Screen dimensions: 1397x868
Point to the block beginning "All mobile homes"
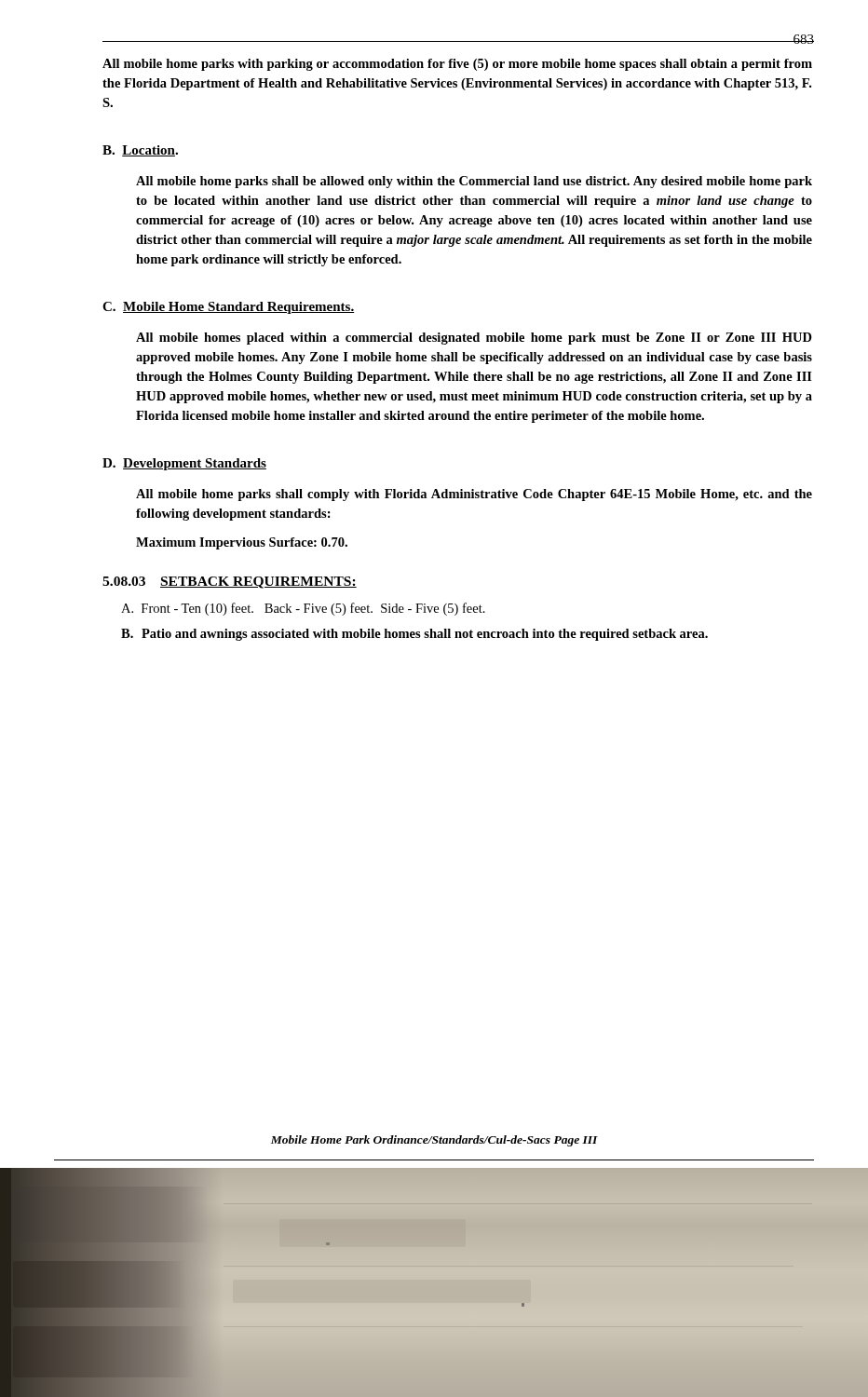point(474,376)
